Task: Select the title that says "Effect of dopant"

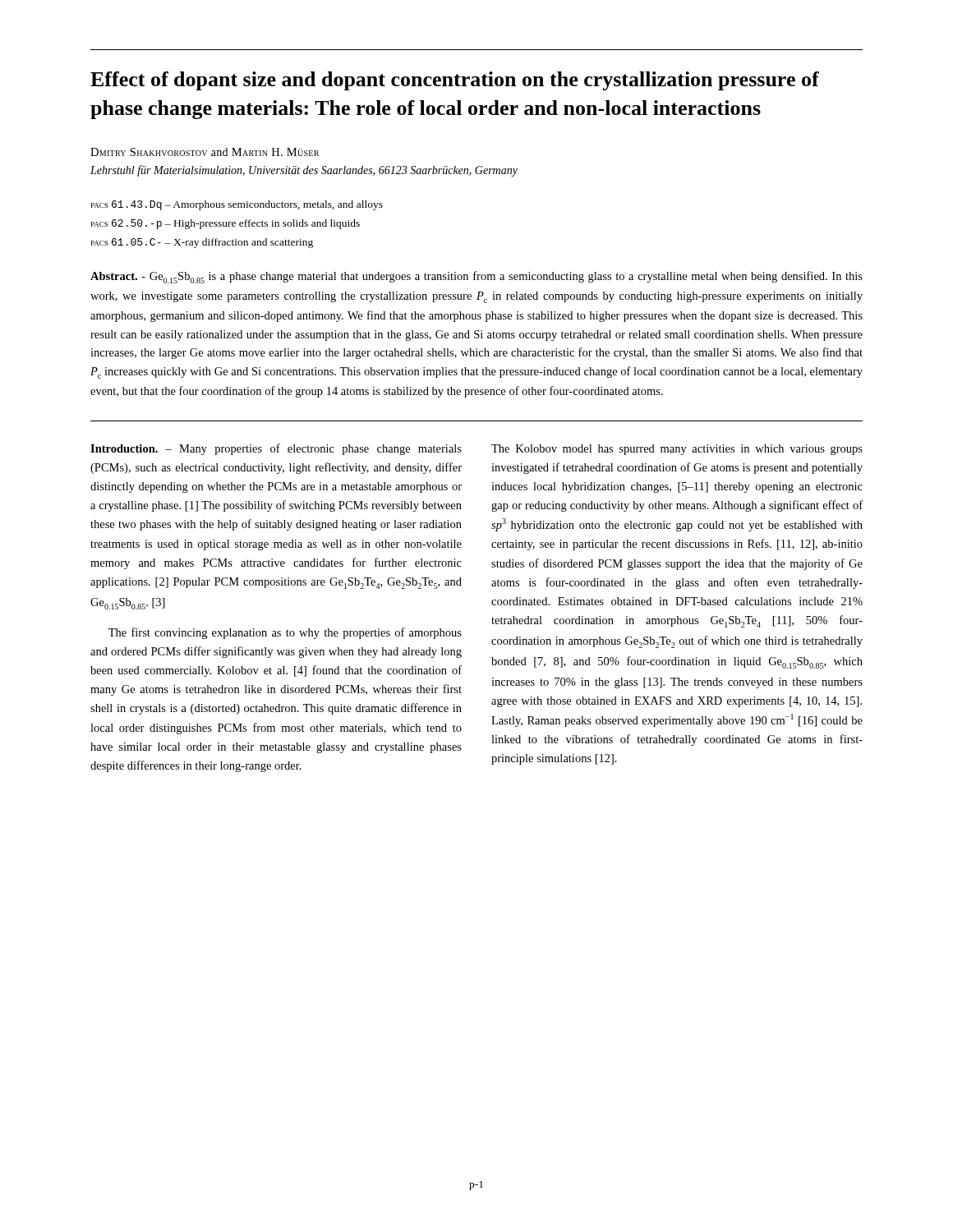Action: (x=476, y=94)
